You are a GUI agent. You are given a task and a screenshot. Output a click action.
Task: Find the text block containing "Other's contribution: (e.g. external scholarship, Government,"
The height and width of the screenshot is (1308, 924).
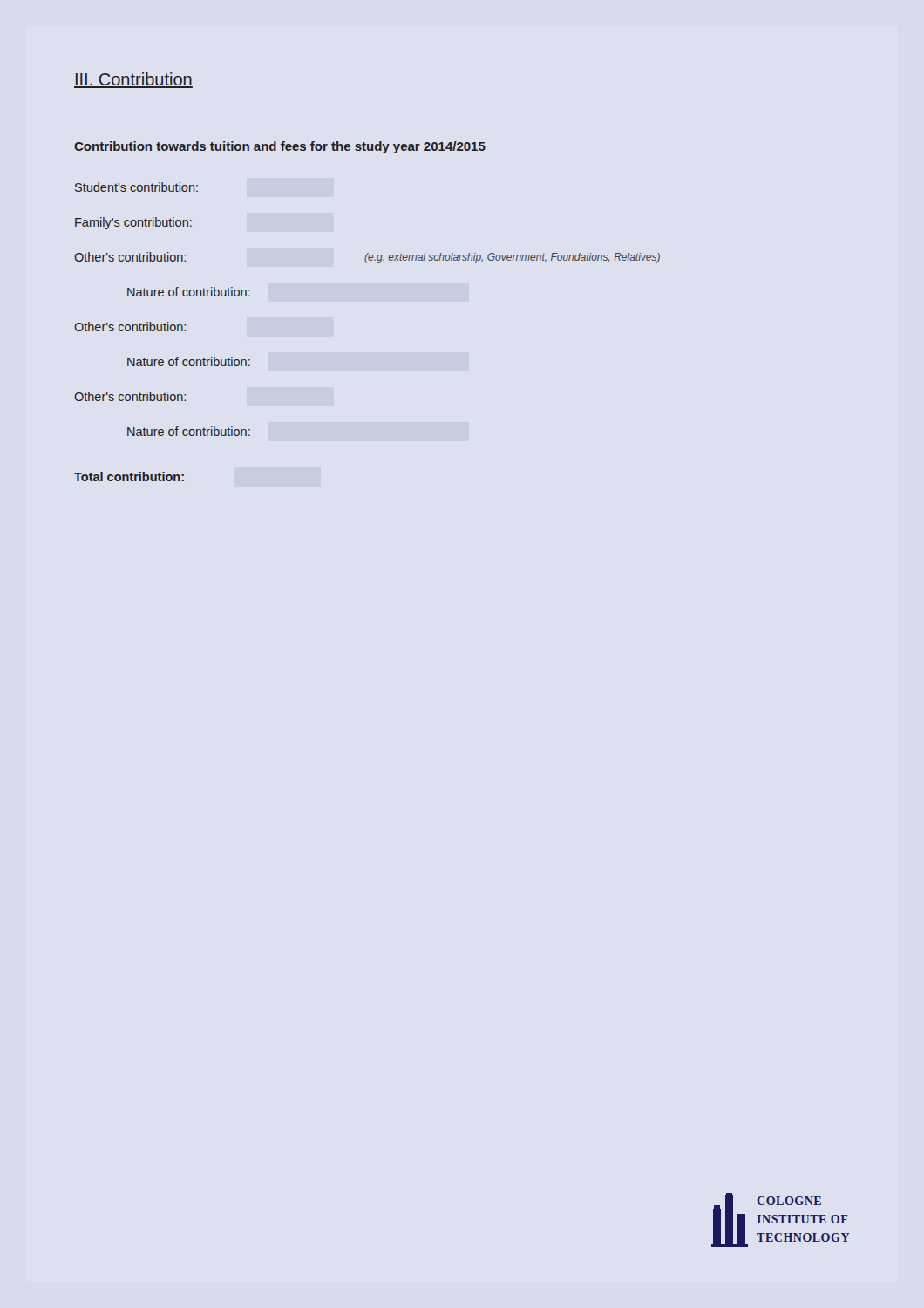click(367, 257)
